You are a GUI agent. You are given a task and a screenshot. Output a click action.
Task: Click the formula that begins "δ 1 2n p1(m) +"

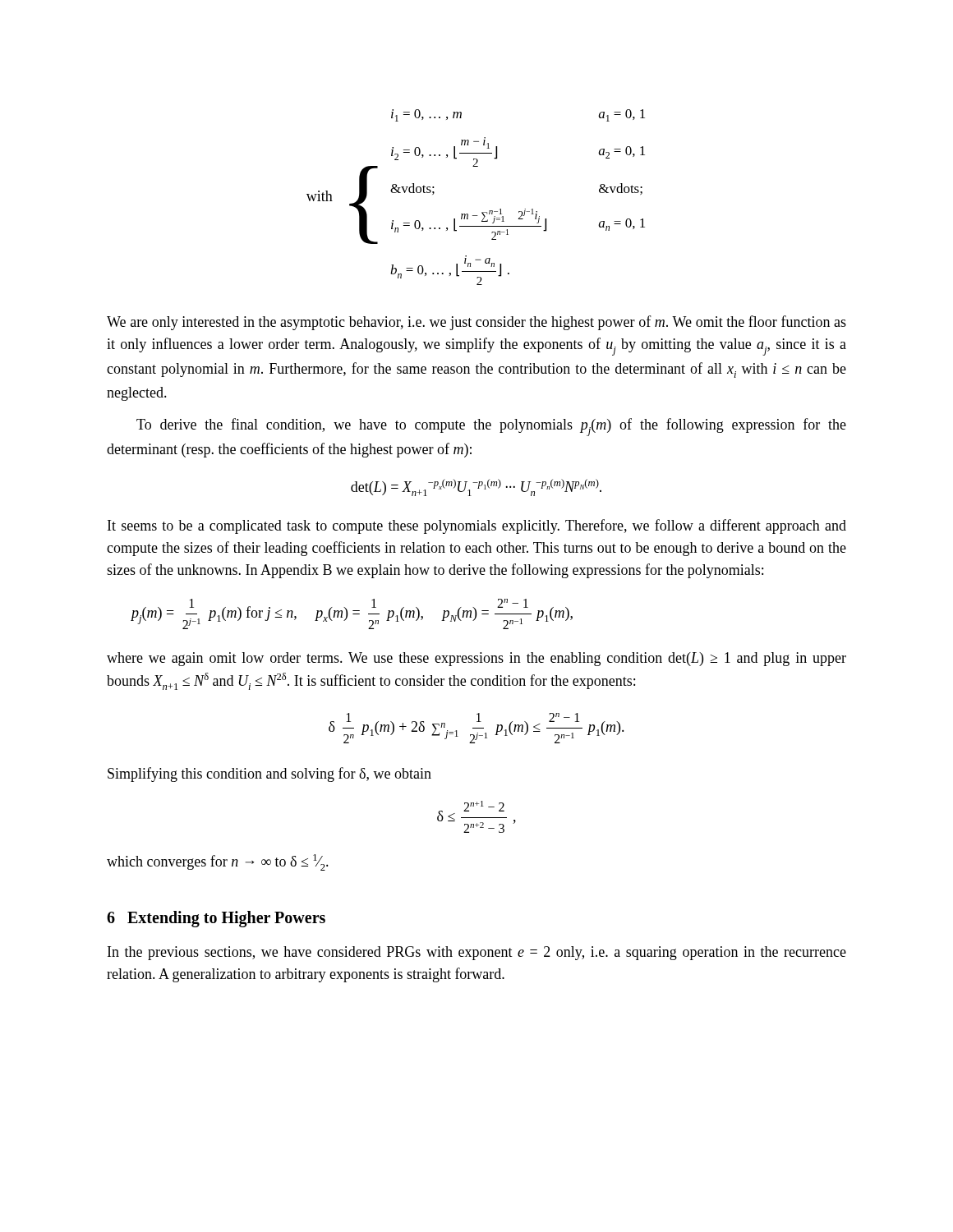476,728
